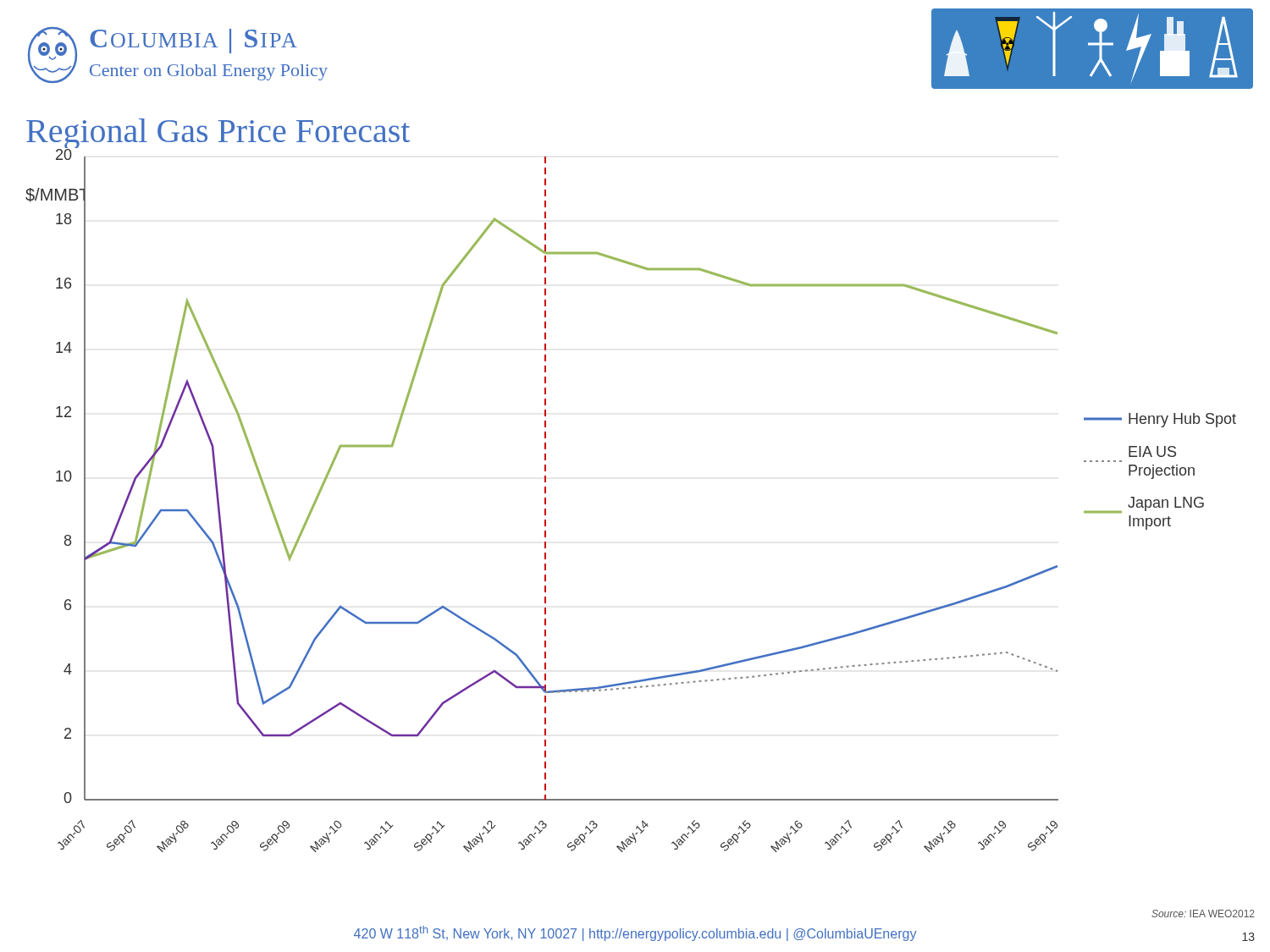Locate the illustration
Viewport: 1270px width, 952px height.
tap(1092, 50)
